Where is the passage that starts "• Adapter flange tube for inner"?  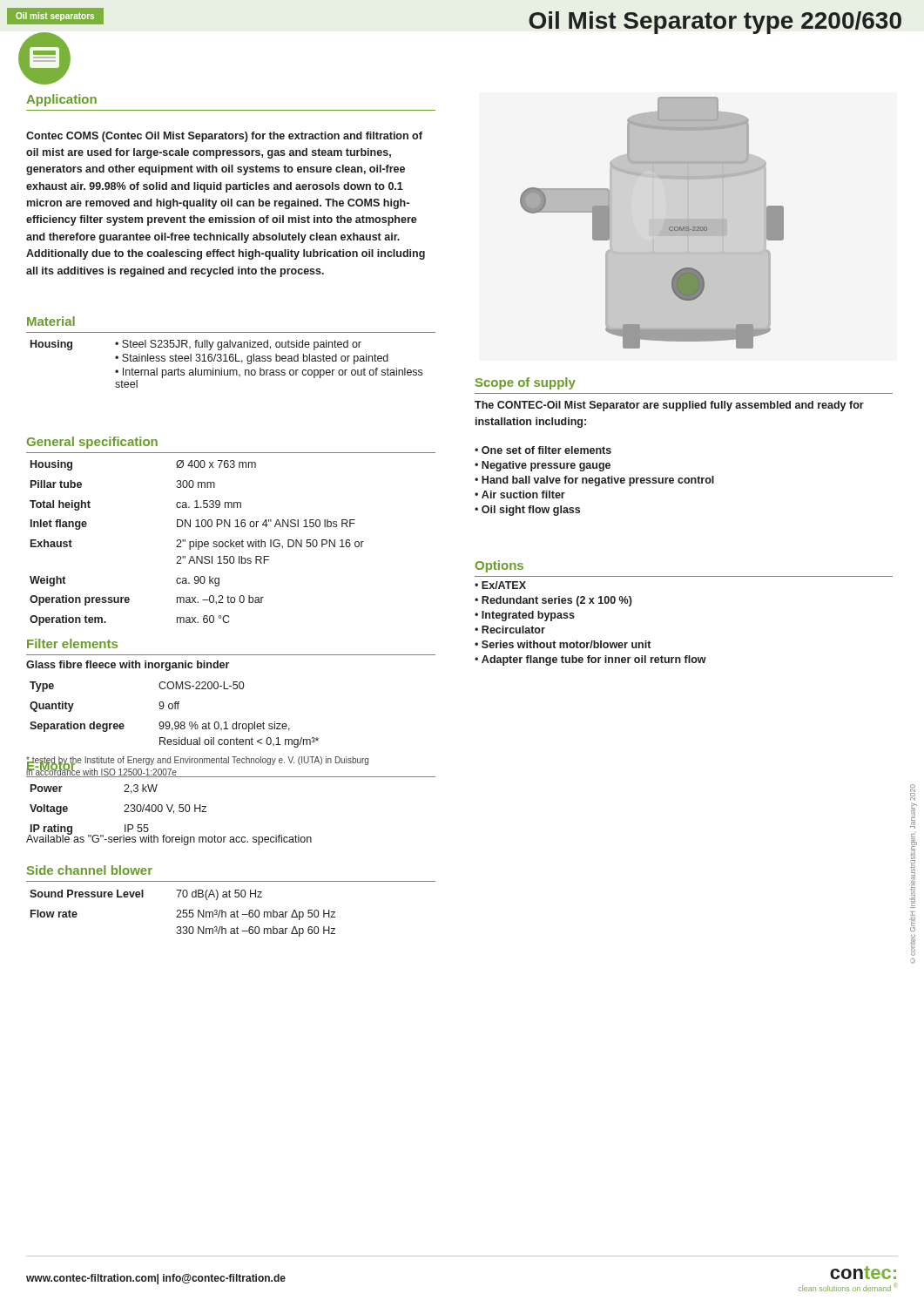point(590,660)
